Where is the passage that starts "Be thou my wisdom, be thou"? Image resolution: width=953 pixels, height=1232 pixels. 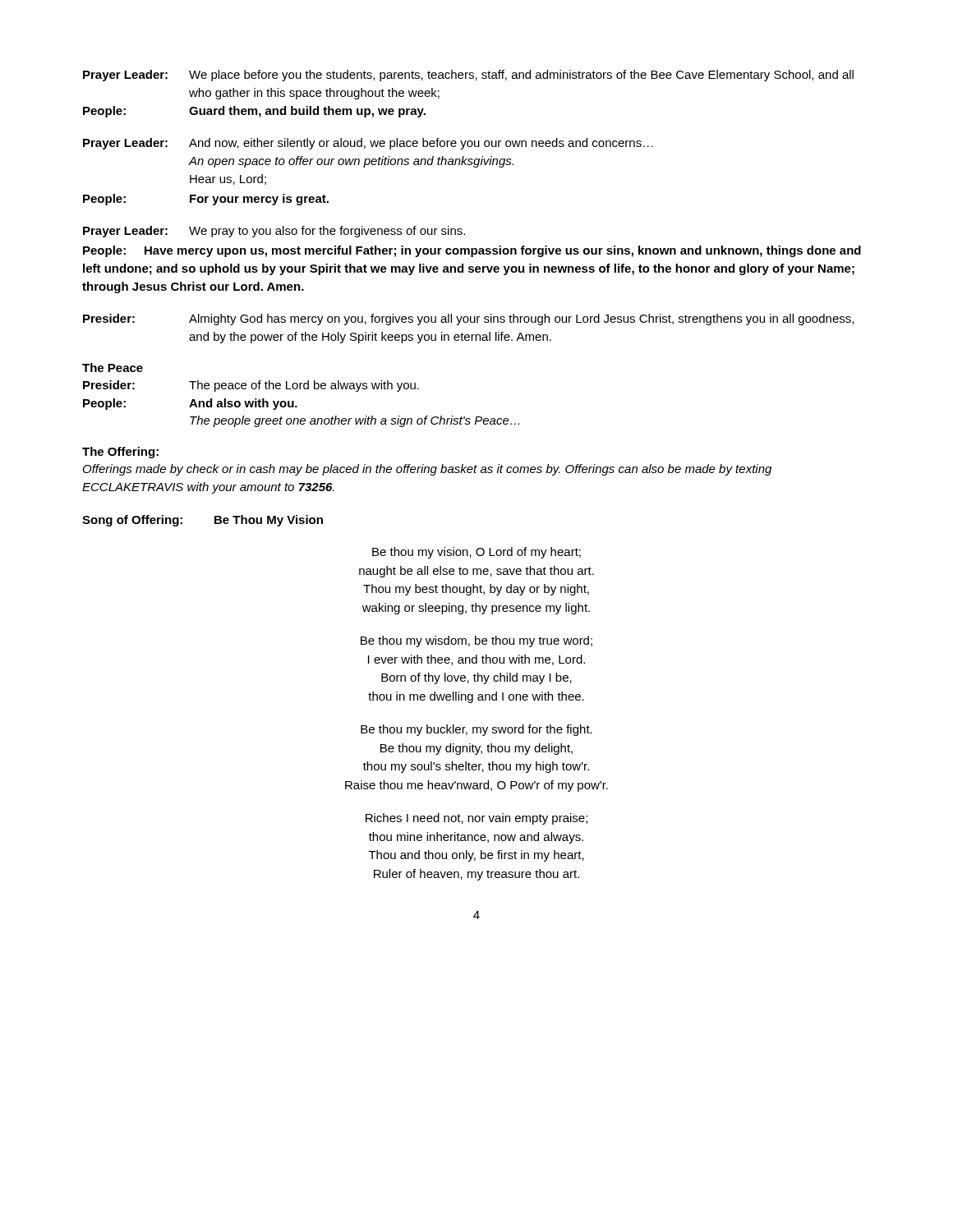(x=476, y=668)
